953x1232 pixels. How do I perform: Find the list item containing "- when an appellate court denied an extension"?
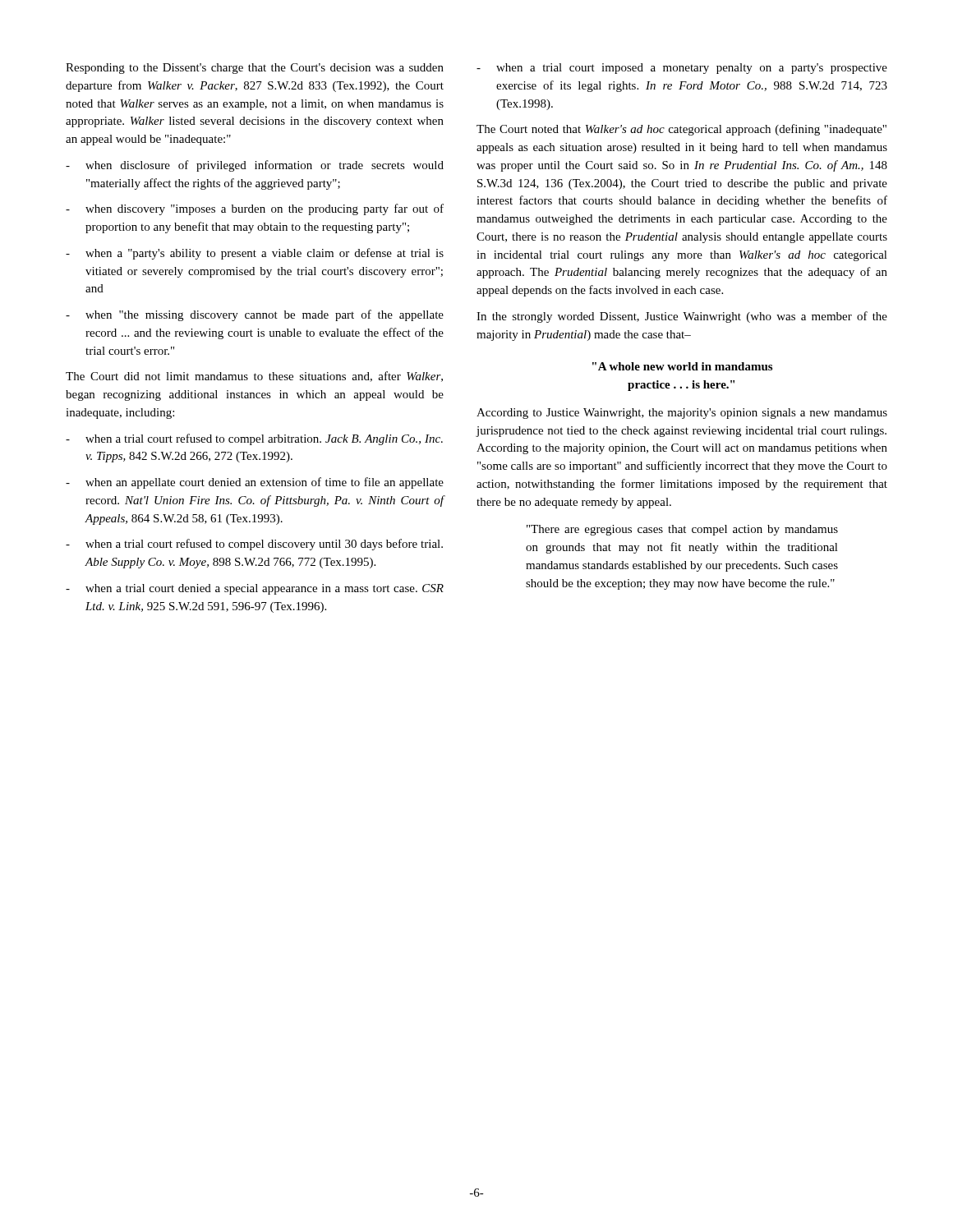pyautogui.click(x=255, y=501)
